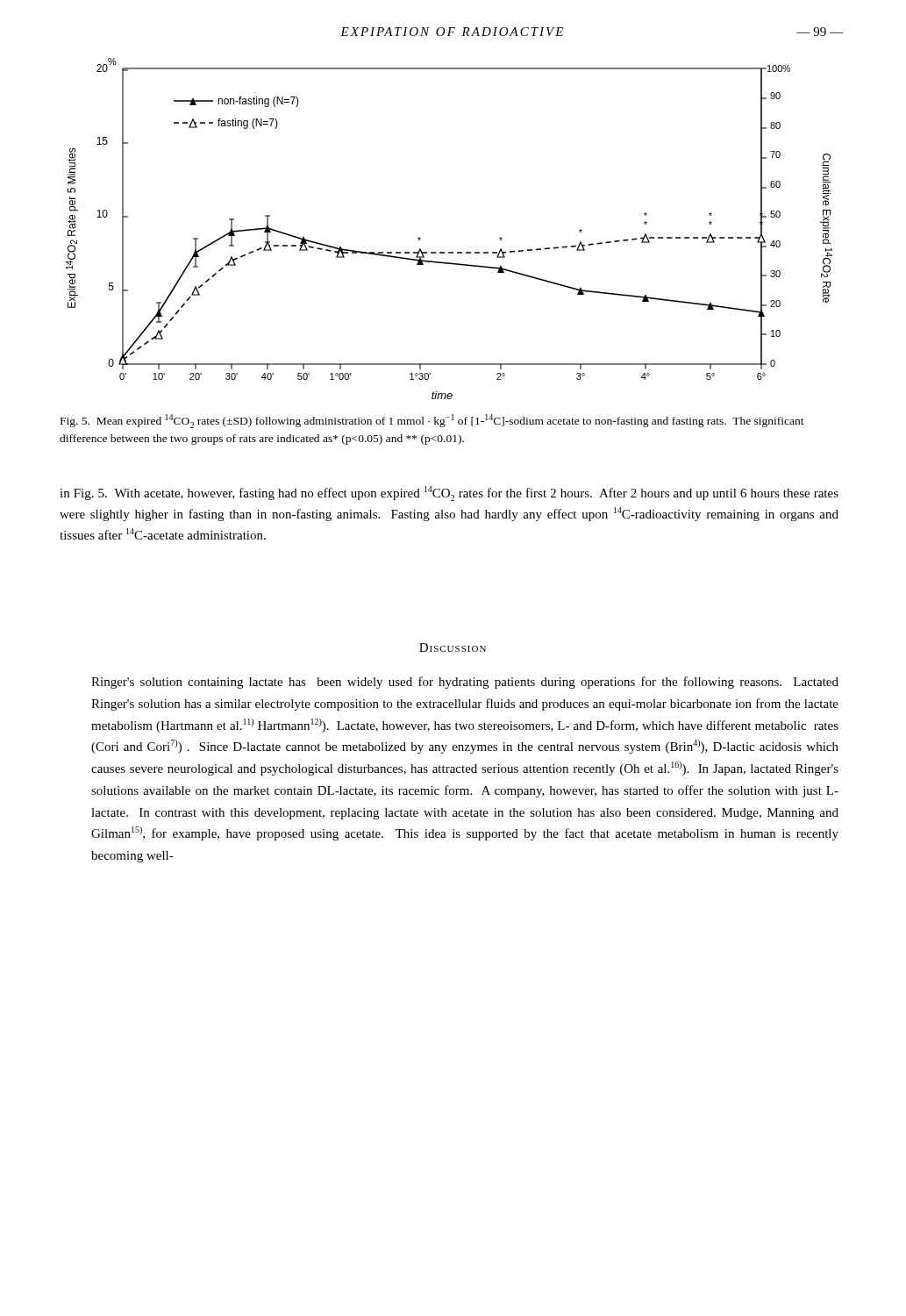Image resolution: width=906 pixels, height=1316 pixels.
Task: Click on the region starting "Fig. 5. Mean expired 14CO2 rates"
Action: click(432, 428)
